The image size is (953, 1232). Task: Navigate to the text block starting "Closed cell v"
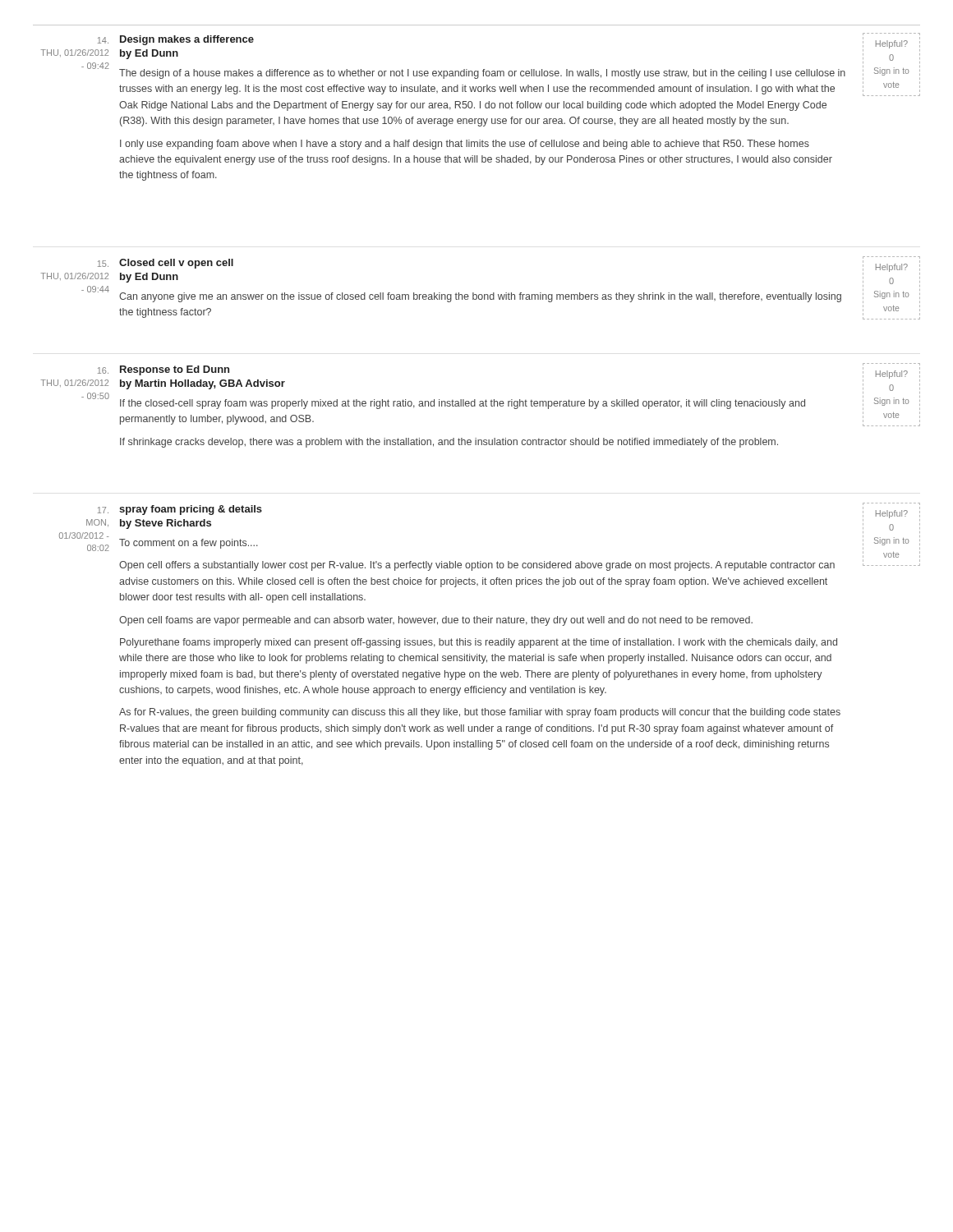click(x=176, y=262)
